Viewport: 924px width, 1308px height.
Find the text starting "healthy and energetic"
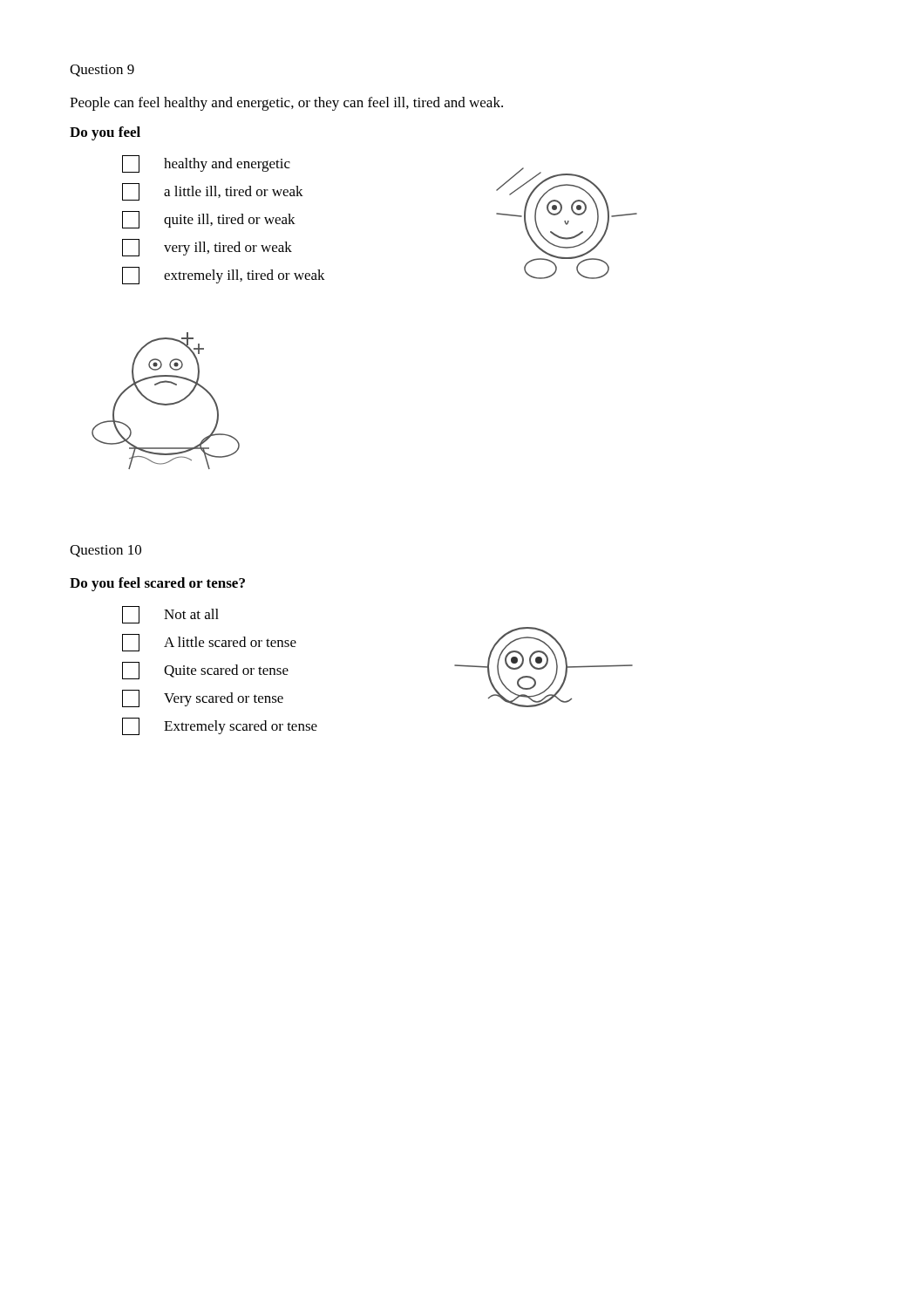pyautogui.click(x=206, y=164)
